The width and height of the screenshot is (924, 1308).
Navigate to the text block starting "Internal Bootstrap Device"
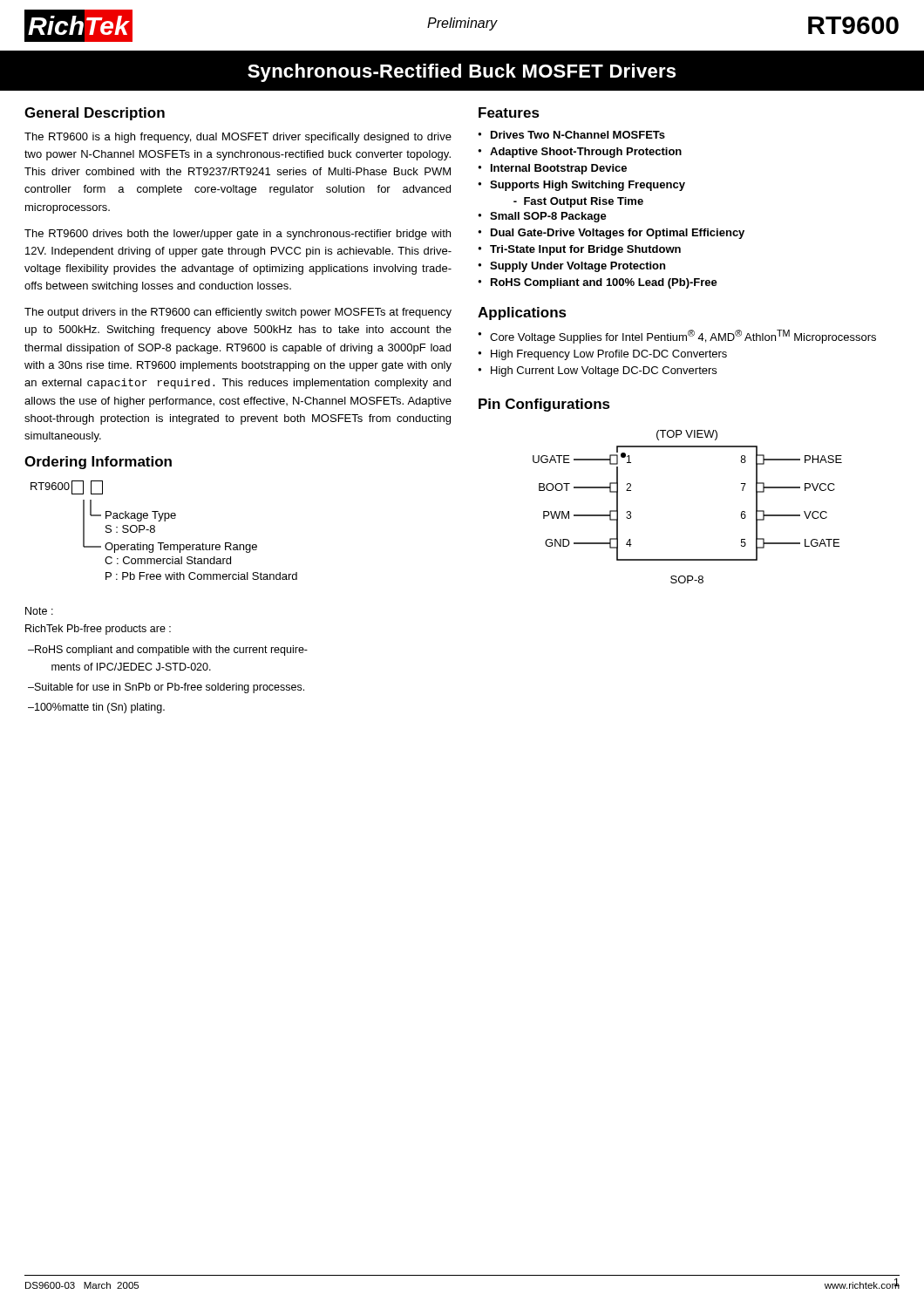[559, 168]
